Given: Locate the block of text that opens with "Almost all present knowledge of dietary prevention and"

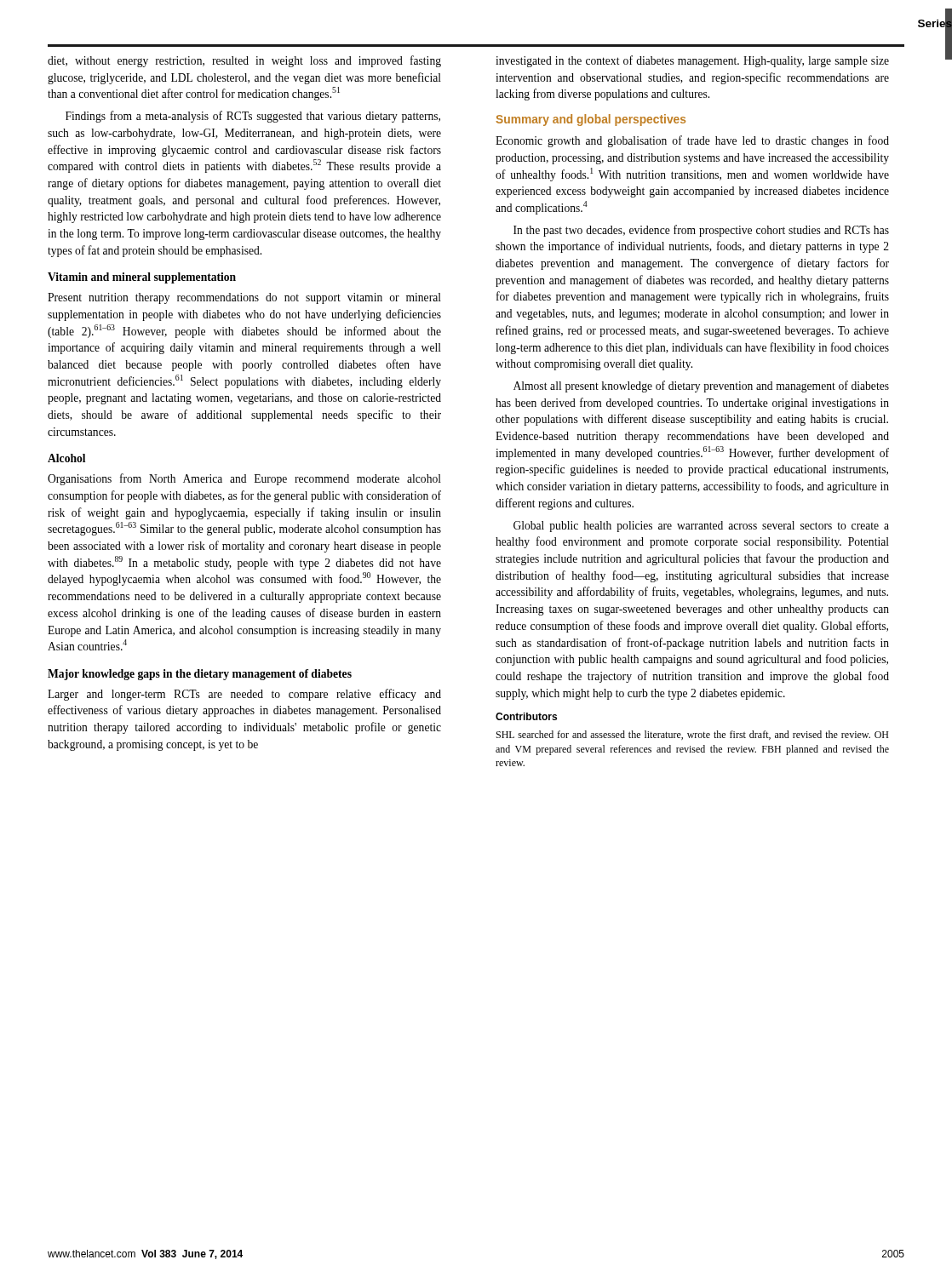Looking at the screenshot, I should click(x=692, y=445).
